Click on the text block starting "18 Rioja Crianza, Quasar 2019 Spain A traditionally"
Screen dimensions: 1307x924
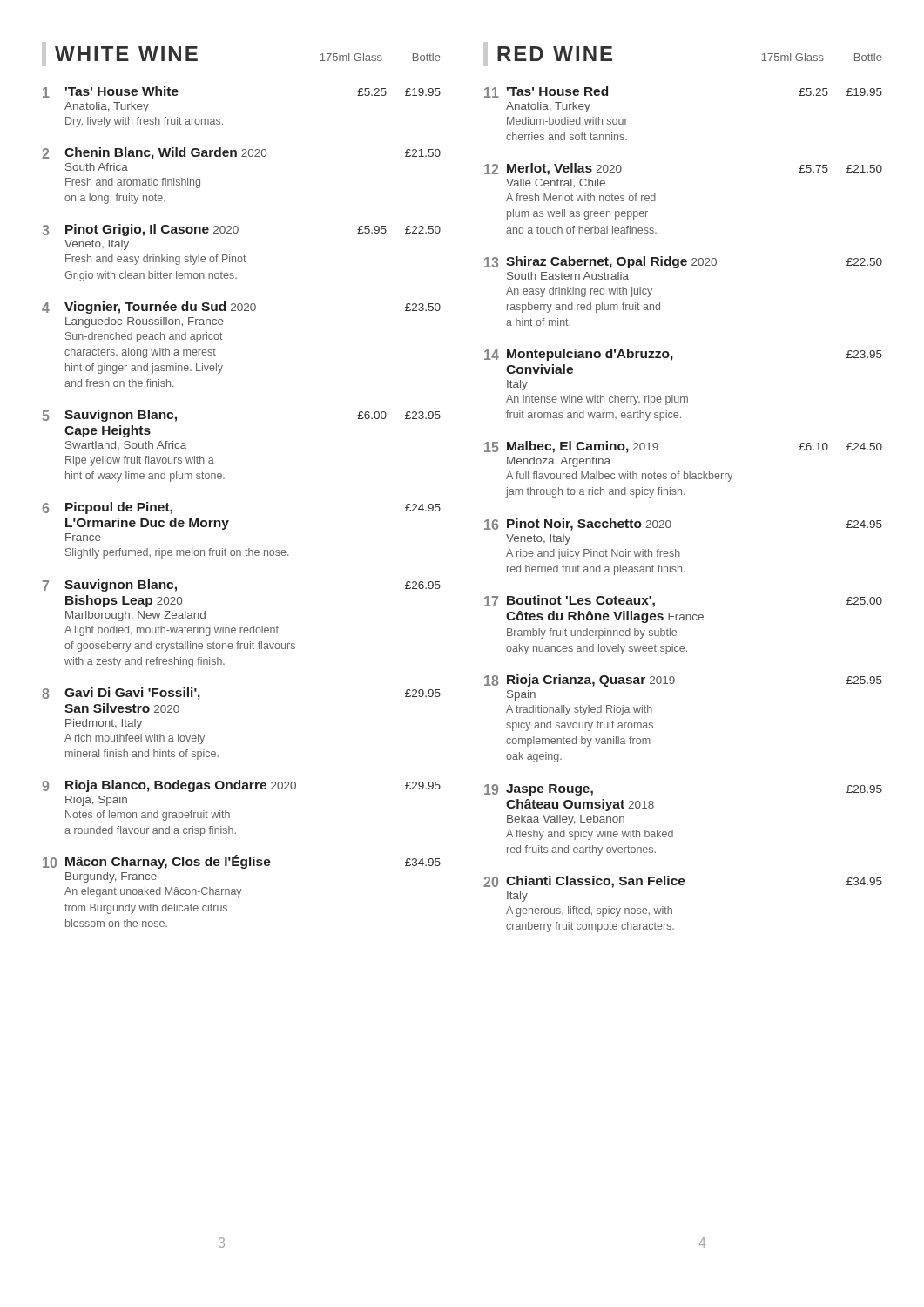(580, 680)
